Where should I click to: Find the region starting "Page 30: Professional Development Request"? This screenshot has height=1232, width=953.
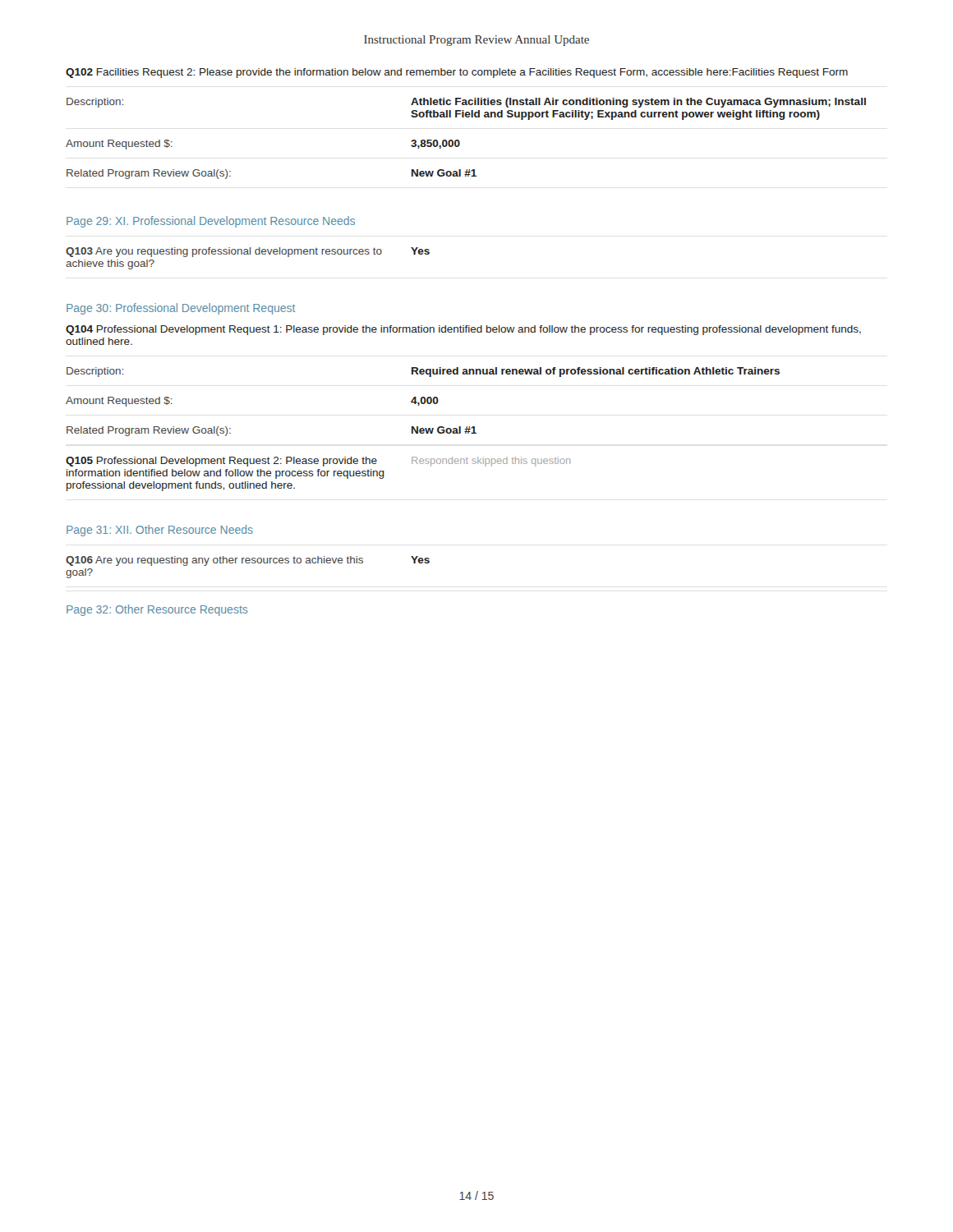(180, 308)
